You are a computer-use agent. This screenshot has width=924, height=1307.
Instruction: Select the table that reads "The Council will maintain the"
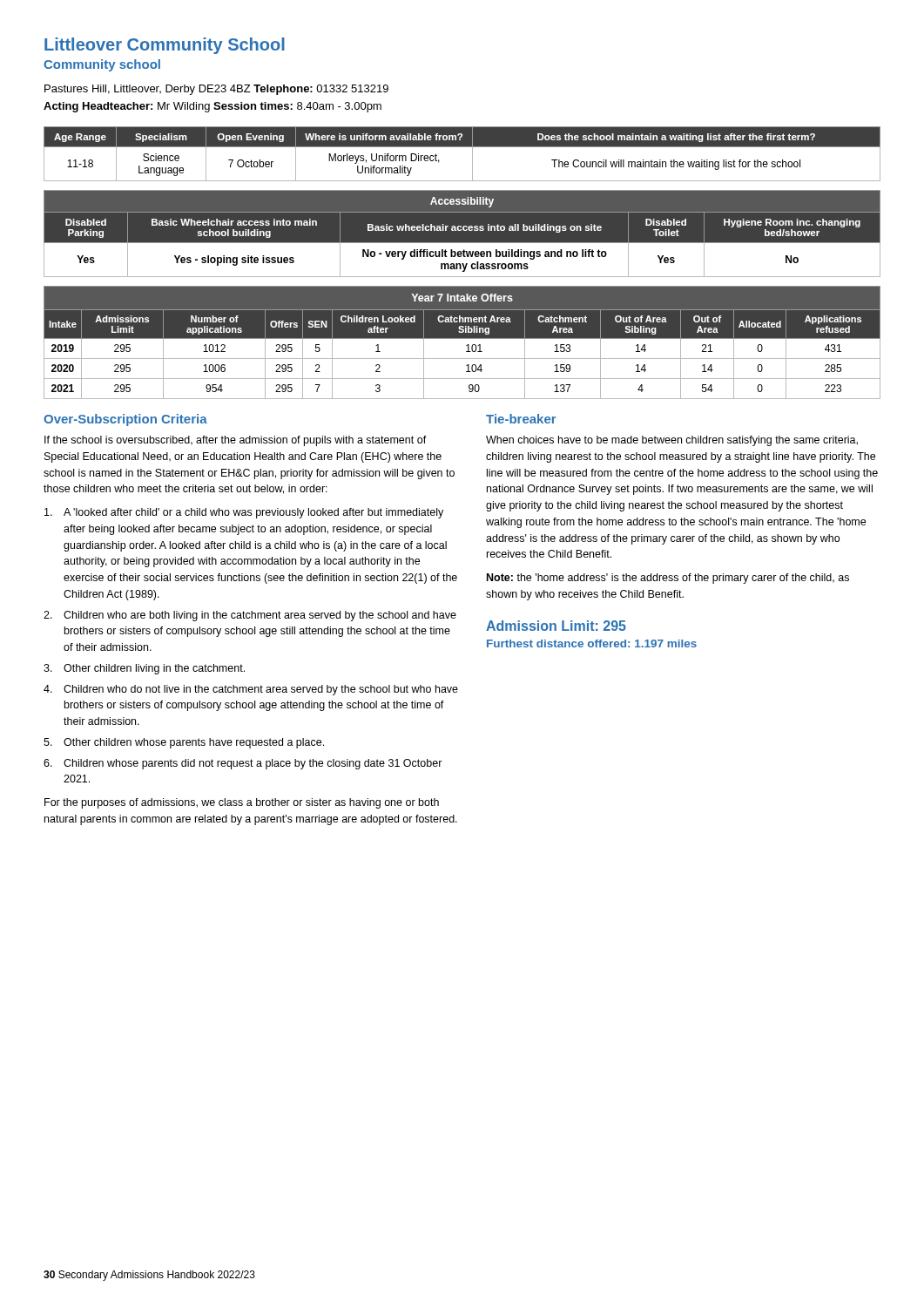[462, 154]
